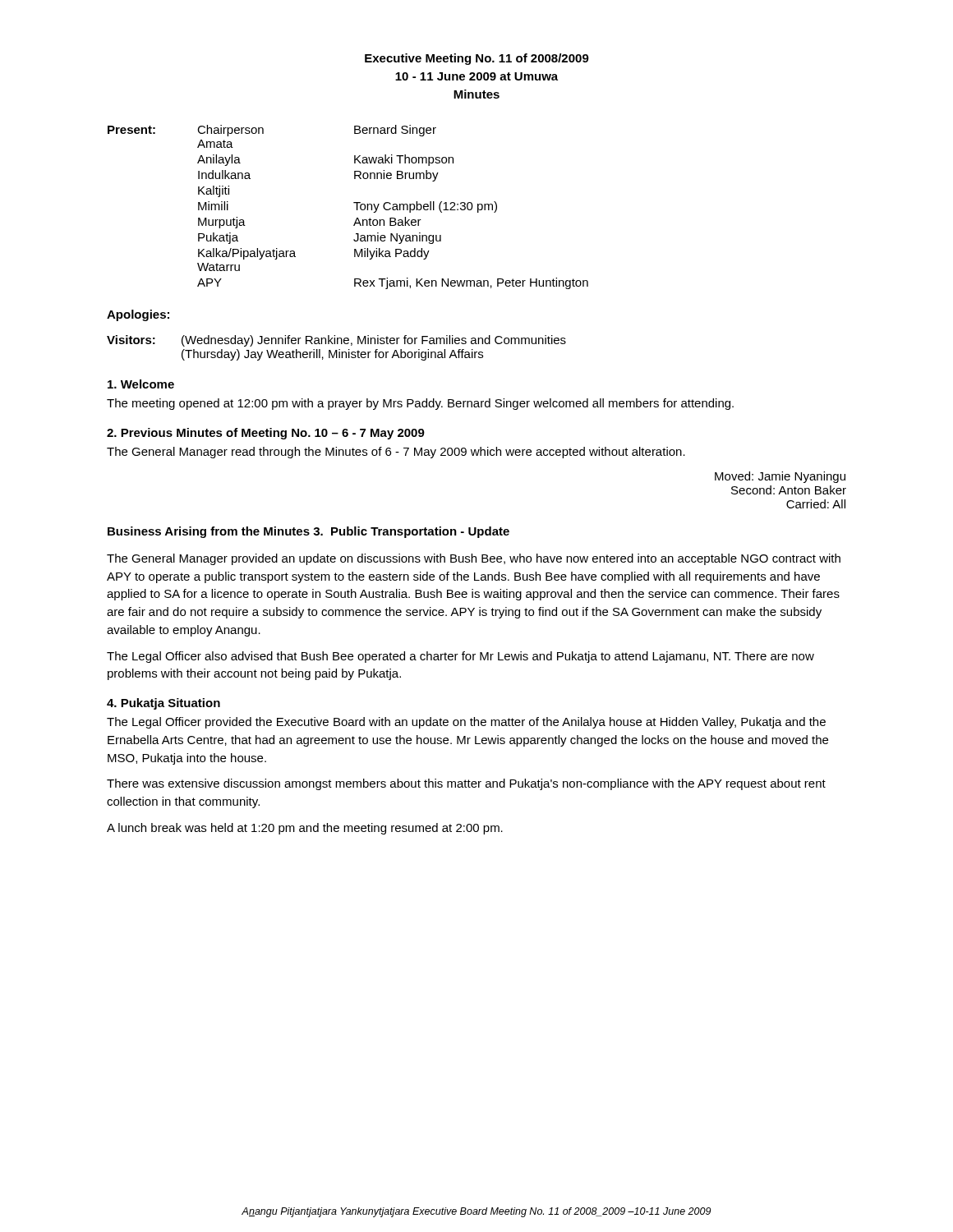Locate the region starting "Executive Meeting No. 11"
Screen dimensions: 1232x953
coord(476,76)
